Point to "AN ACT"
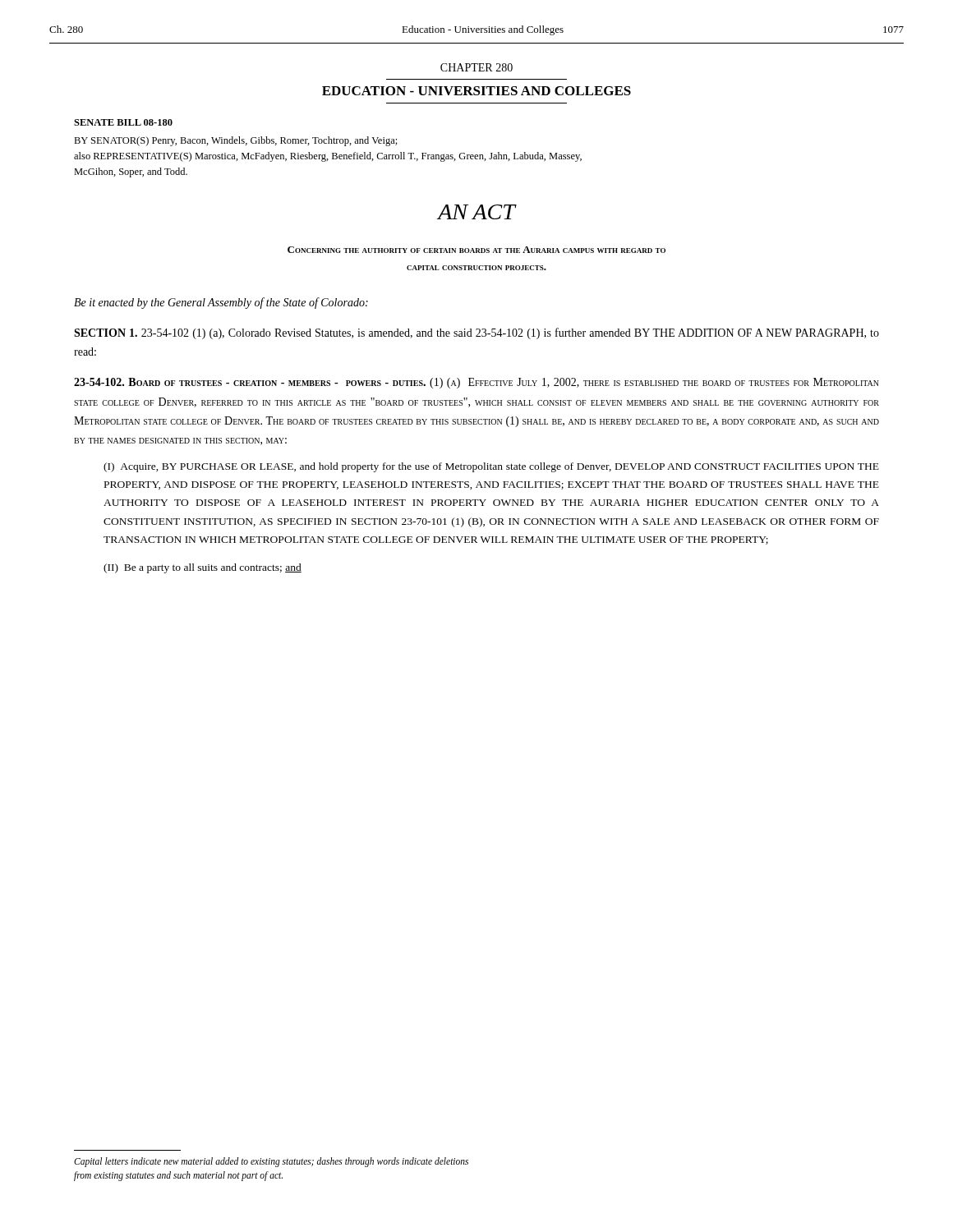953x1232 pixels. 476,212
